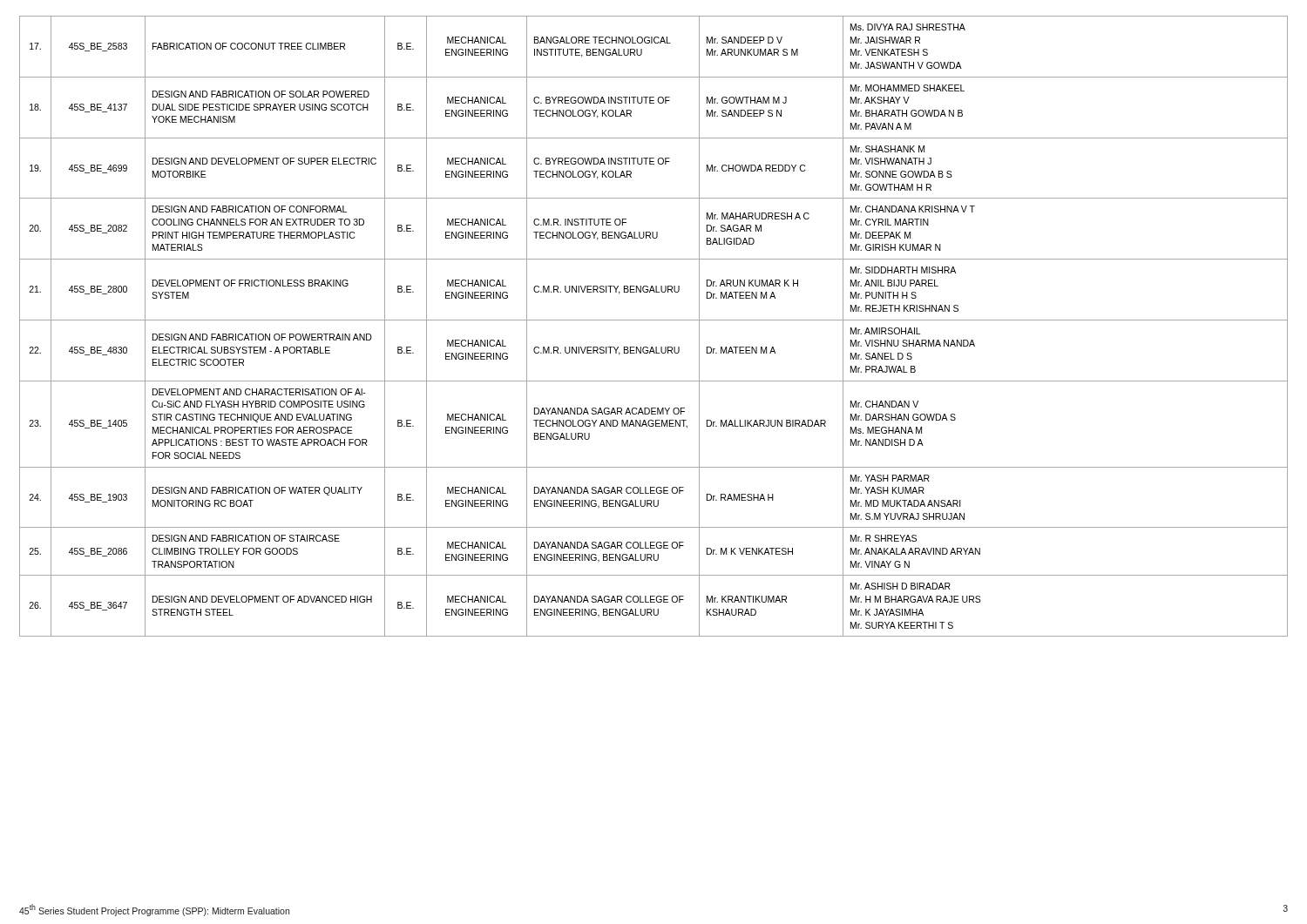Find the table that mentions "C.M.R. UNIVERSITY, BENGALURU"
Screen dimensions: 924x1307
654,326
